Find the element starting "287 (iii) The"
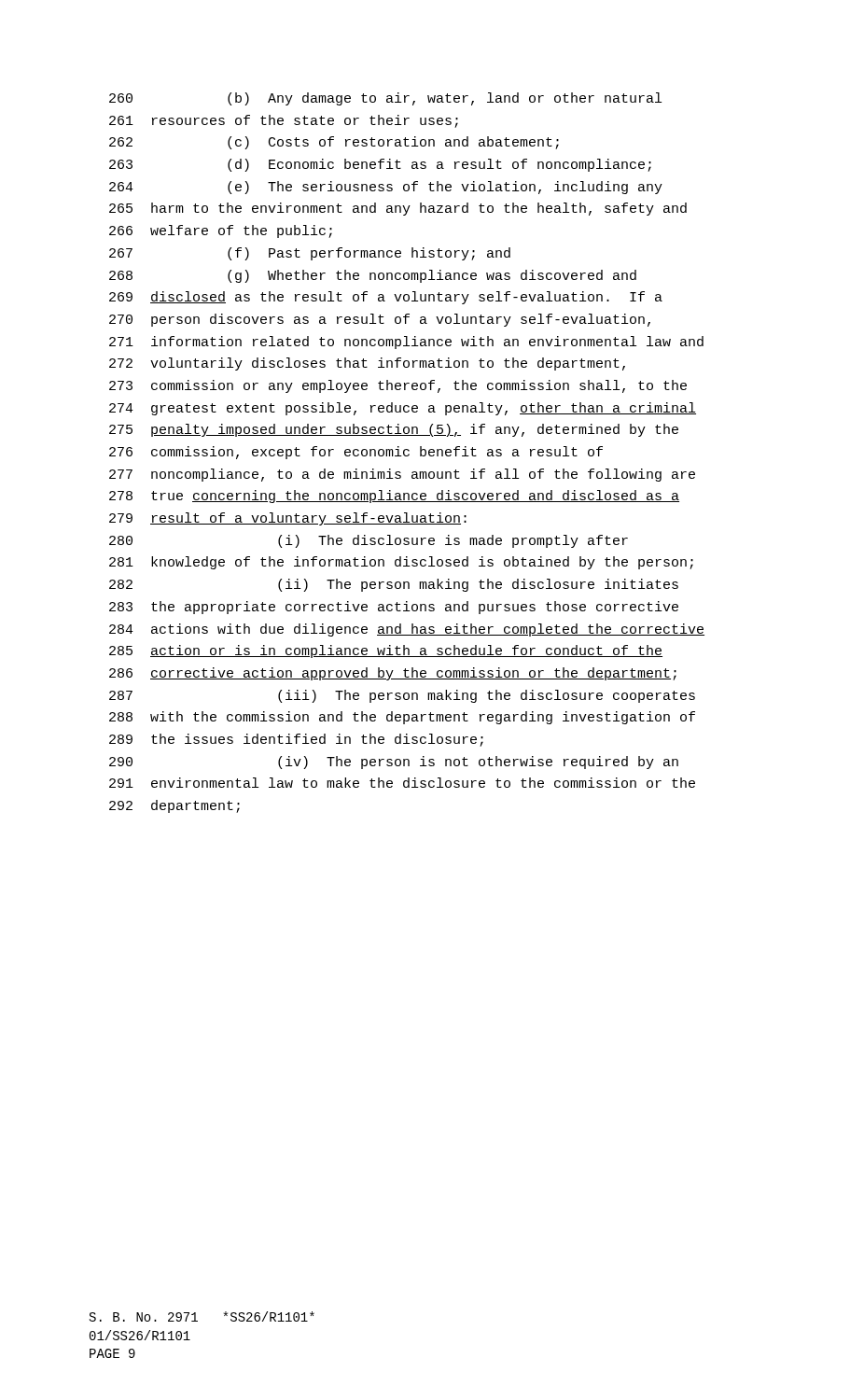 click(x=434, y=697)
